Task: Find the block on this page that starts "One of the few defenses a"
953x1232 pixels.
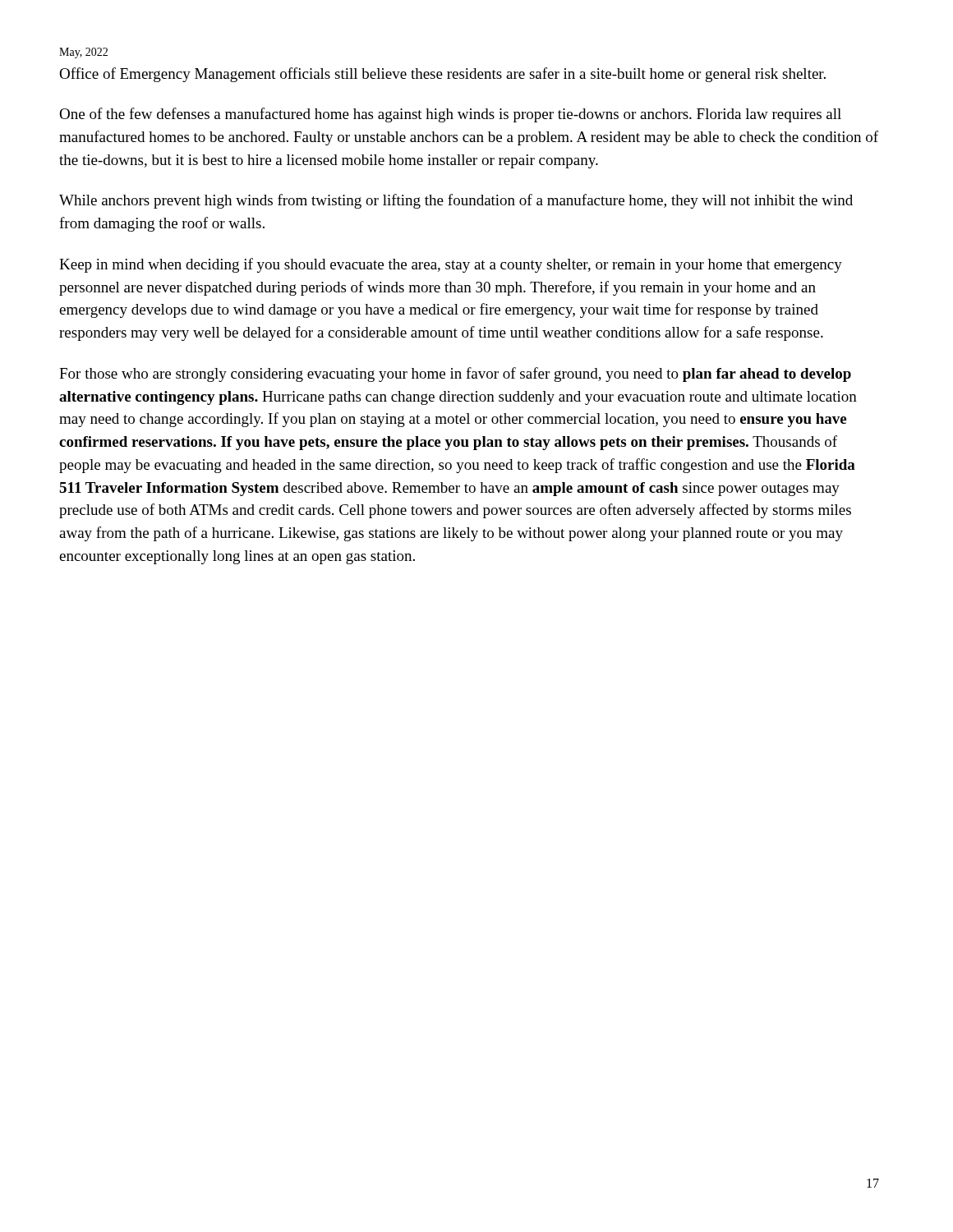Action: click(x=469, y=137)
